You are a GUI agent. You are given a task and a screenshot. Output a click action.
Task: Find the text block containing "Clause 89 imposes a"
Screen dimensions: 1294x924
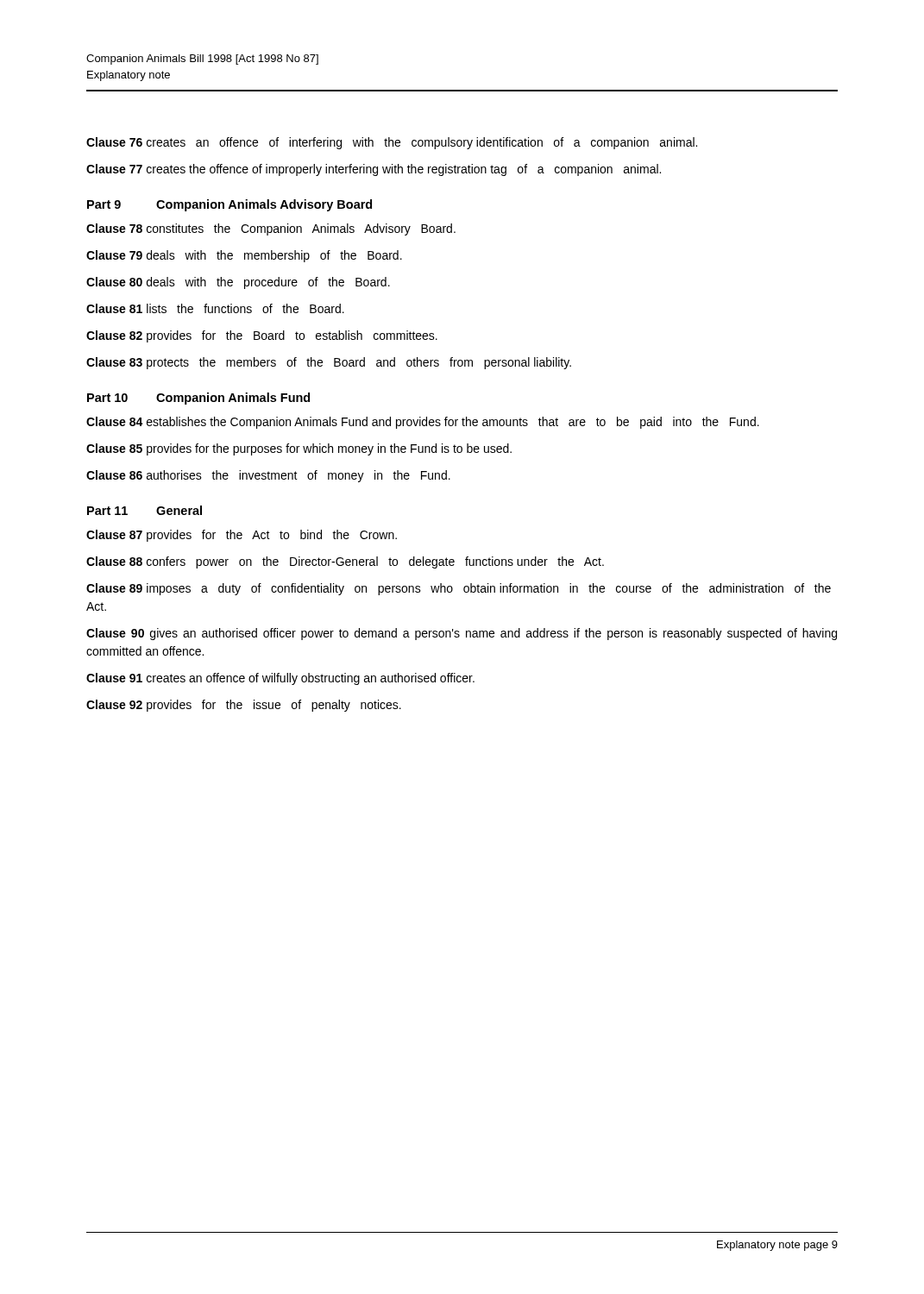pos(462,597)
